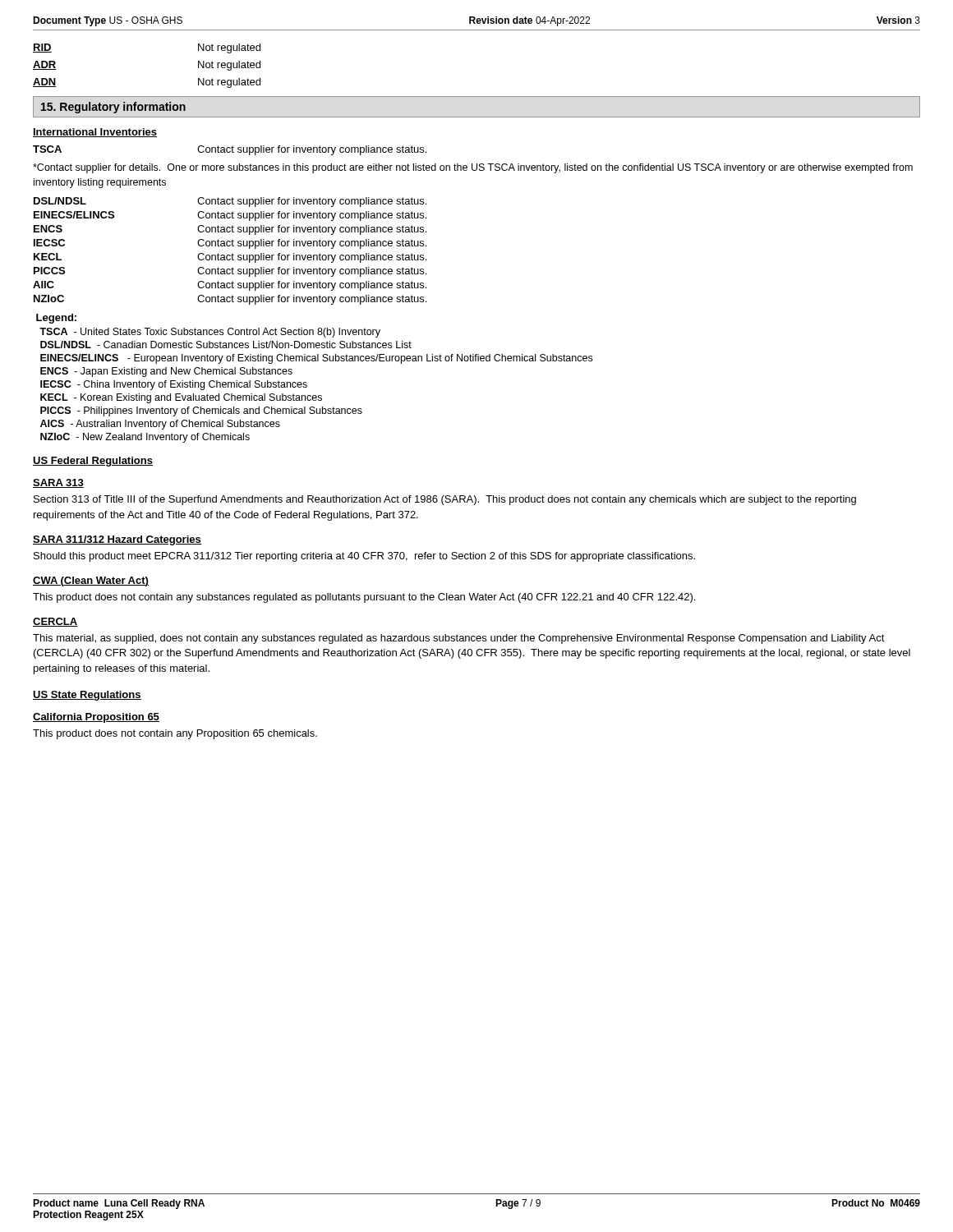
Task: Find the text block with the text "TSCA Contact supplier for"
Action: coord(230,150)
